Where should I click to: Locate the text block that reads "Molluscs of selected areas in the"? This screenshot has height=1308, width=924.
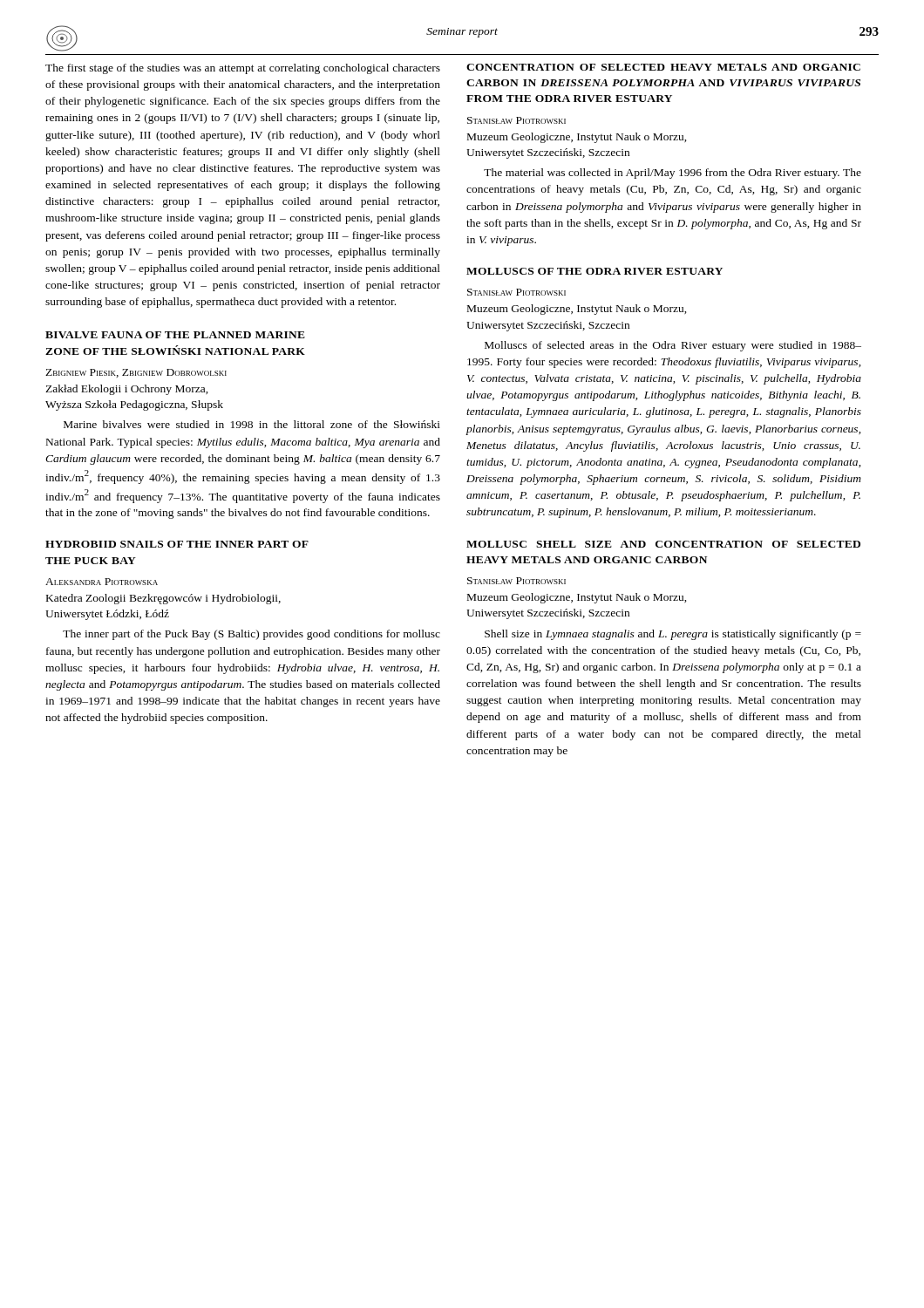664,428
